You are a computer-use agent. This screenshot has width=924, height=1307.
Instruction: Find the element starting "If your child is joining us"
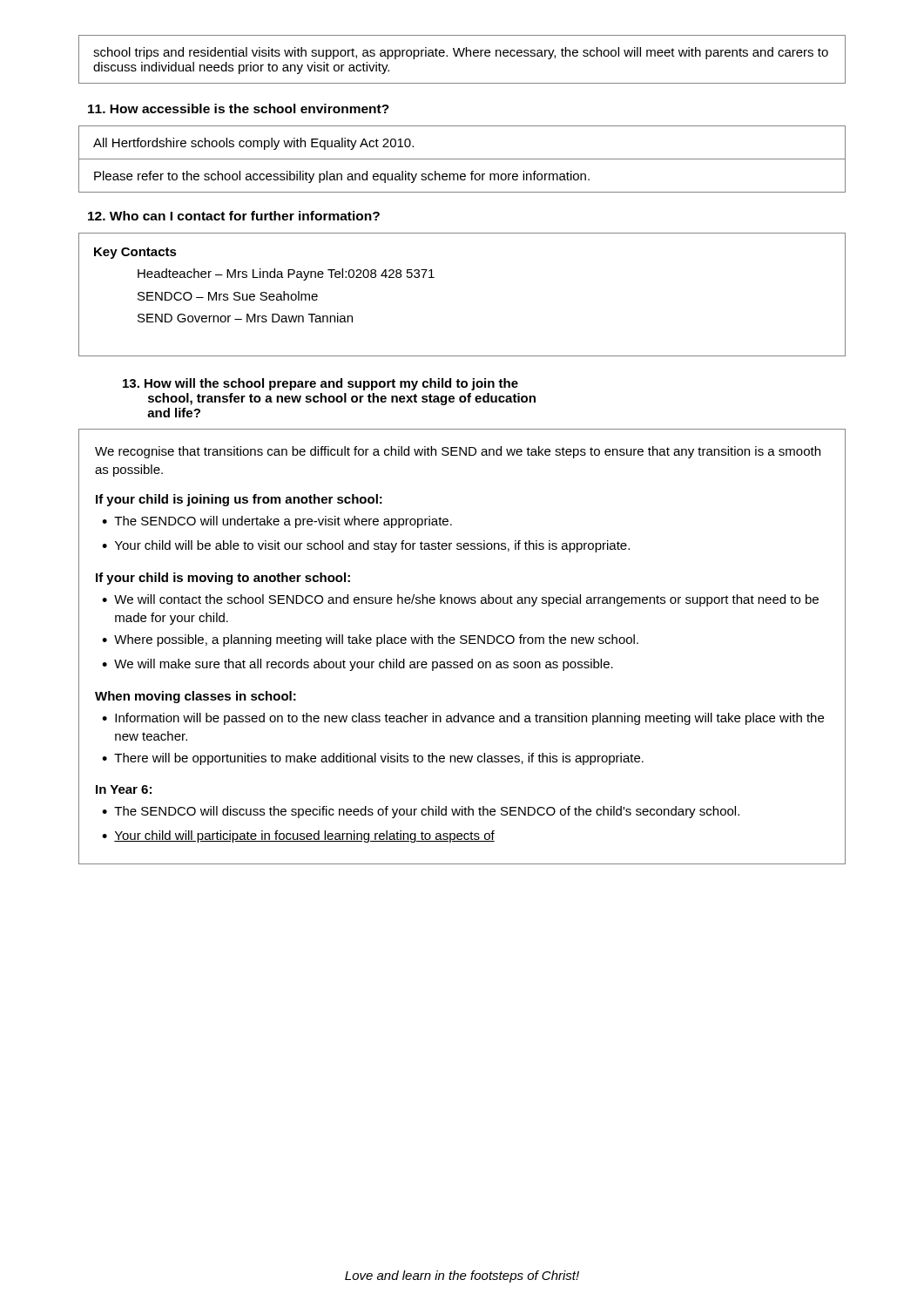[239, 499]
